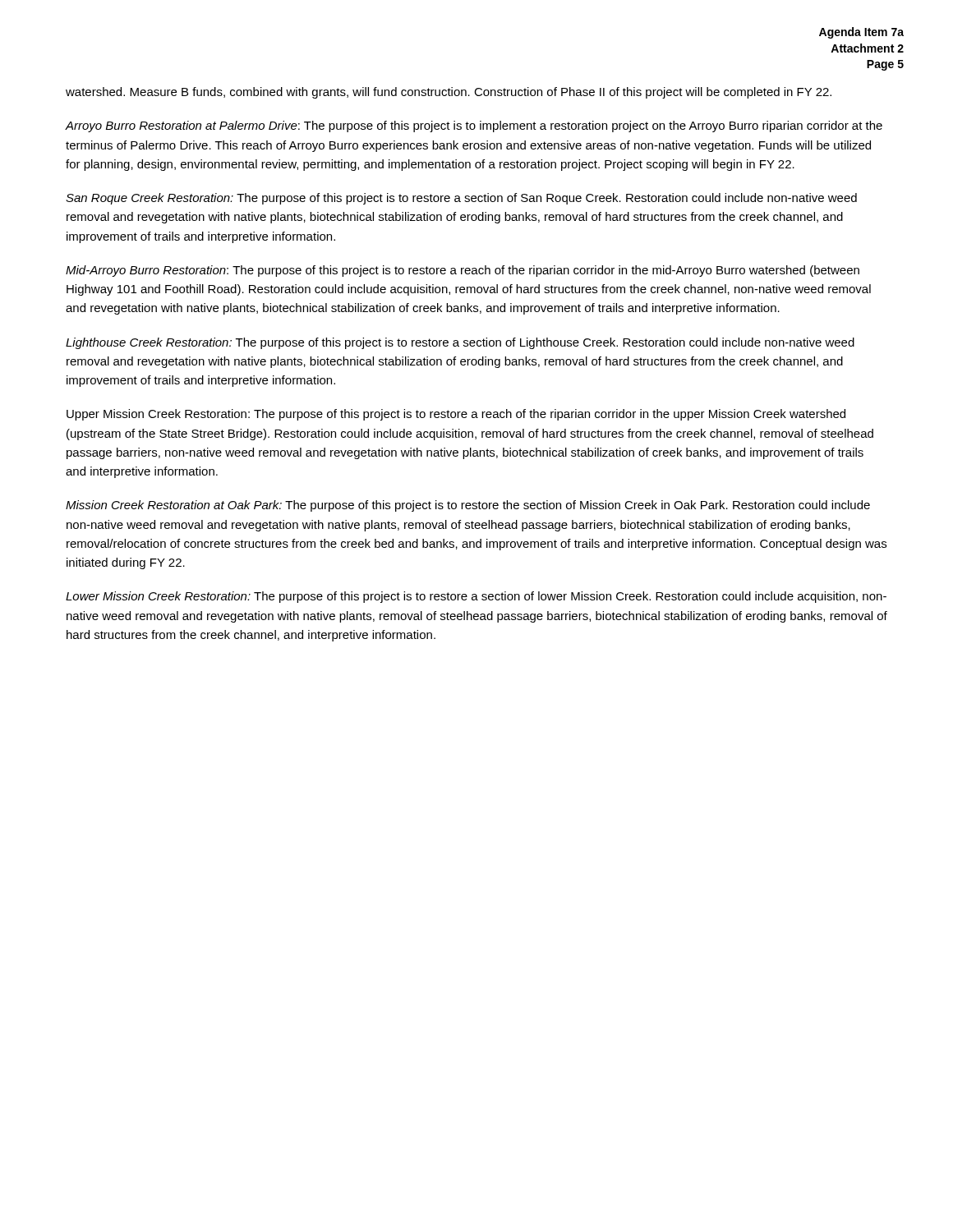Image resolution: width=953 pixels, height=1232 pixels.
Task: Find the block on this page that starts "San Roque Creek Restoration: The"
Action: (x=462, y=217)
